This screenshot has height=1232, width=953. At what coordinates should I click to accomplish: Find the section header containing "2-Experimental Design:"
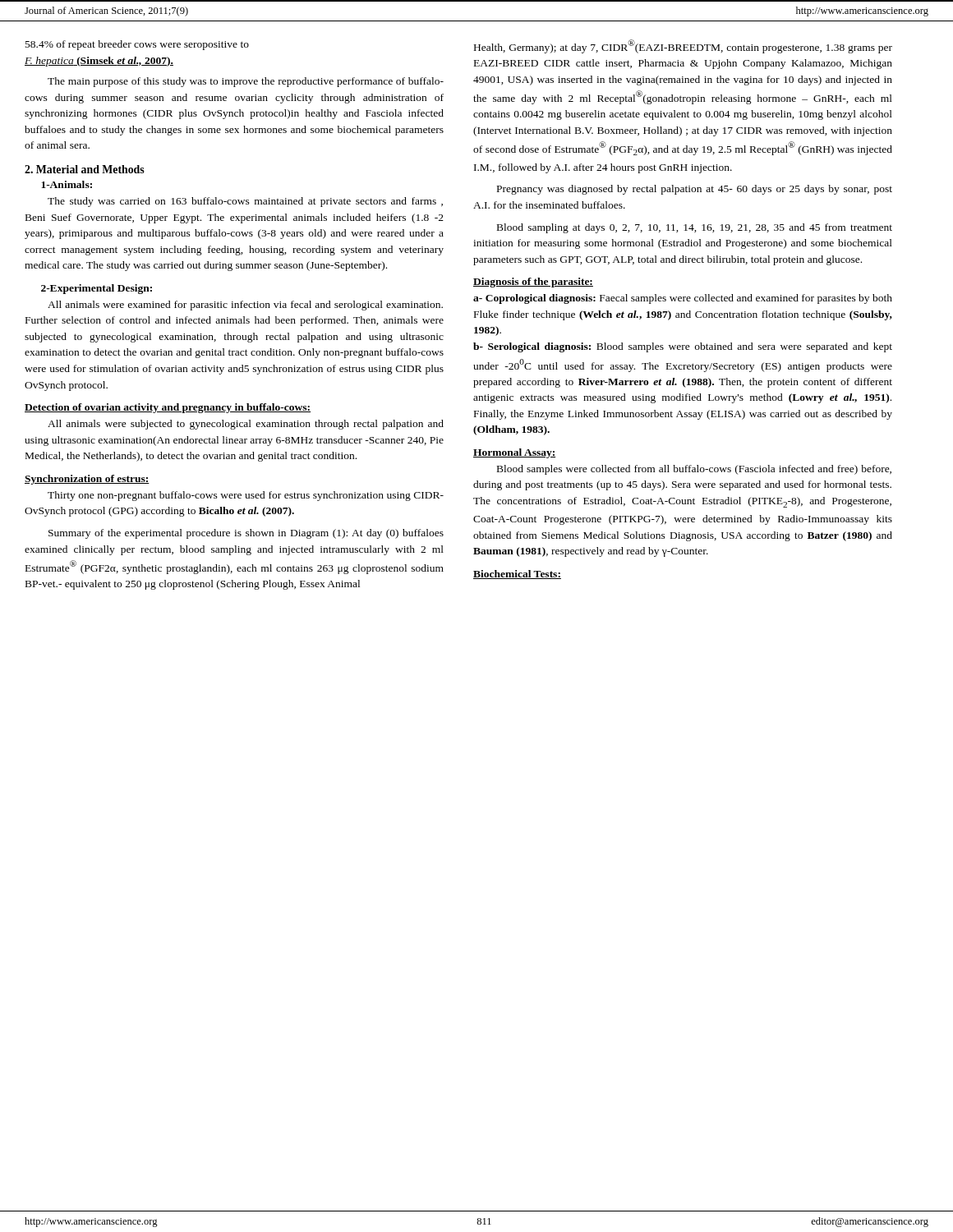click(95, 288)
